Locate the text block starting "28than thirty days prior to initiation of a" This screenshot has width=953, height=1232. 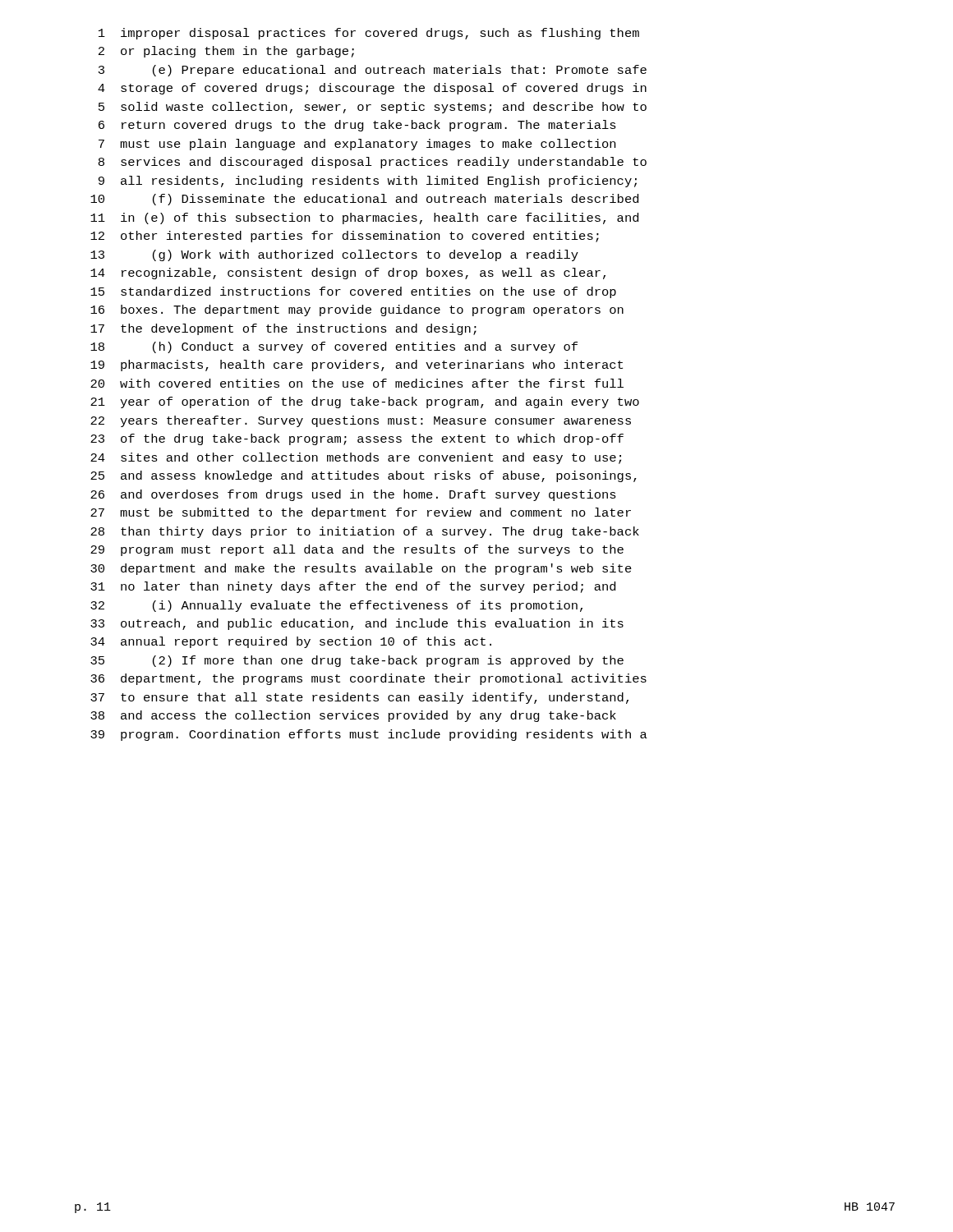pyautogui.click(x=357, y=532)
